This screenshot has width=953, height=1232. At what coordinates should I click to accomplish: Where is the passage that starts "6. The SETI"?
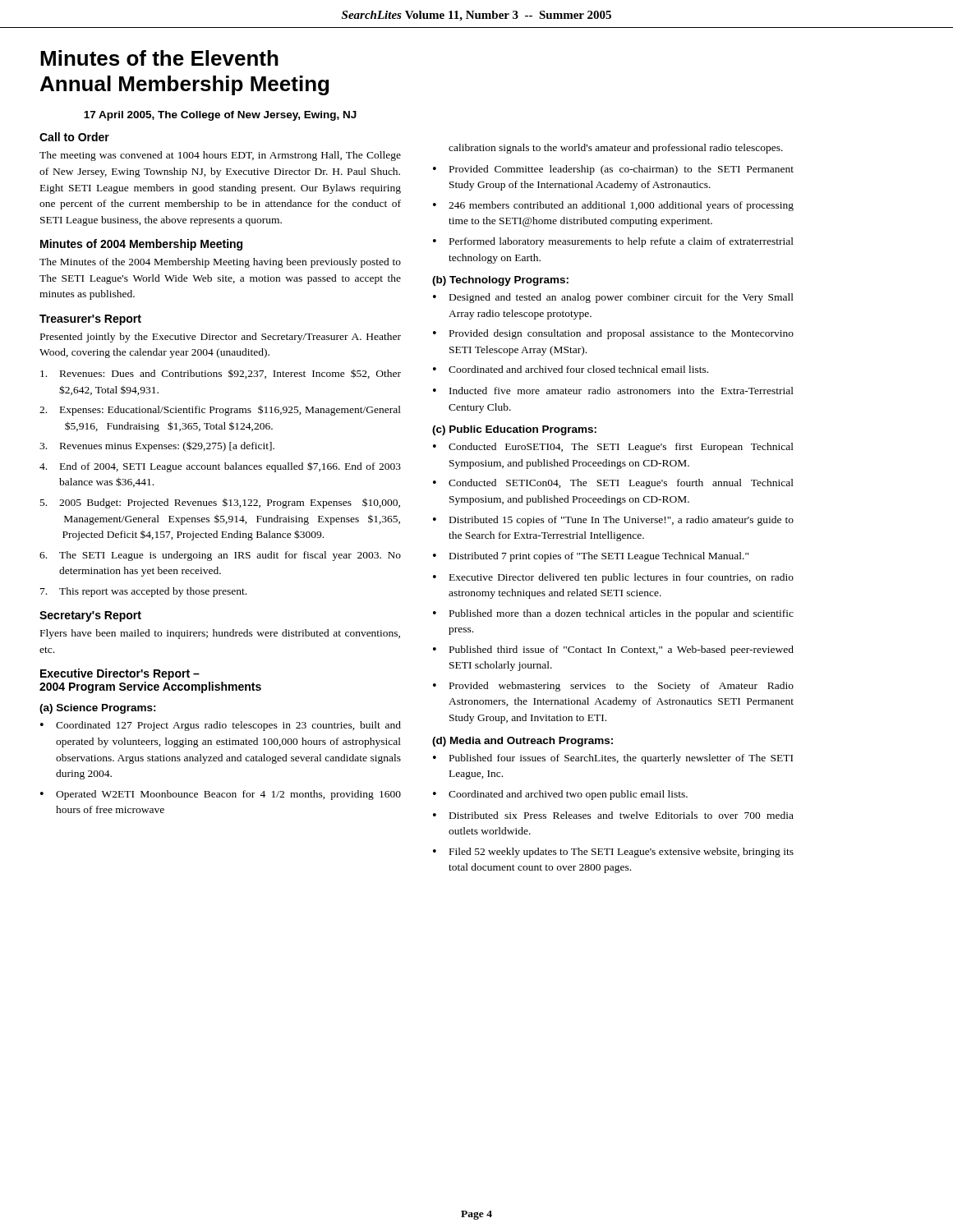tap(220, 563)
